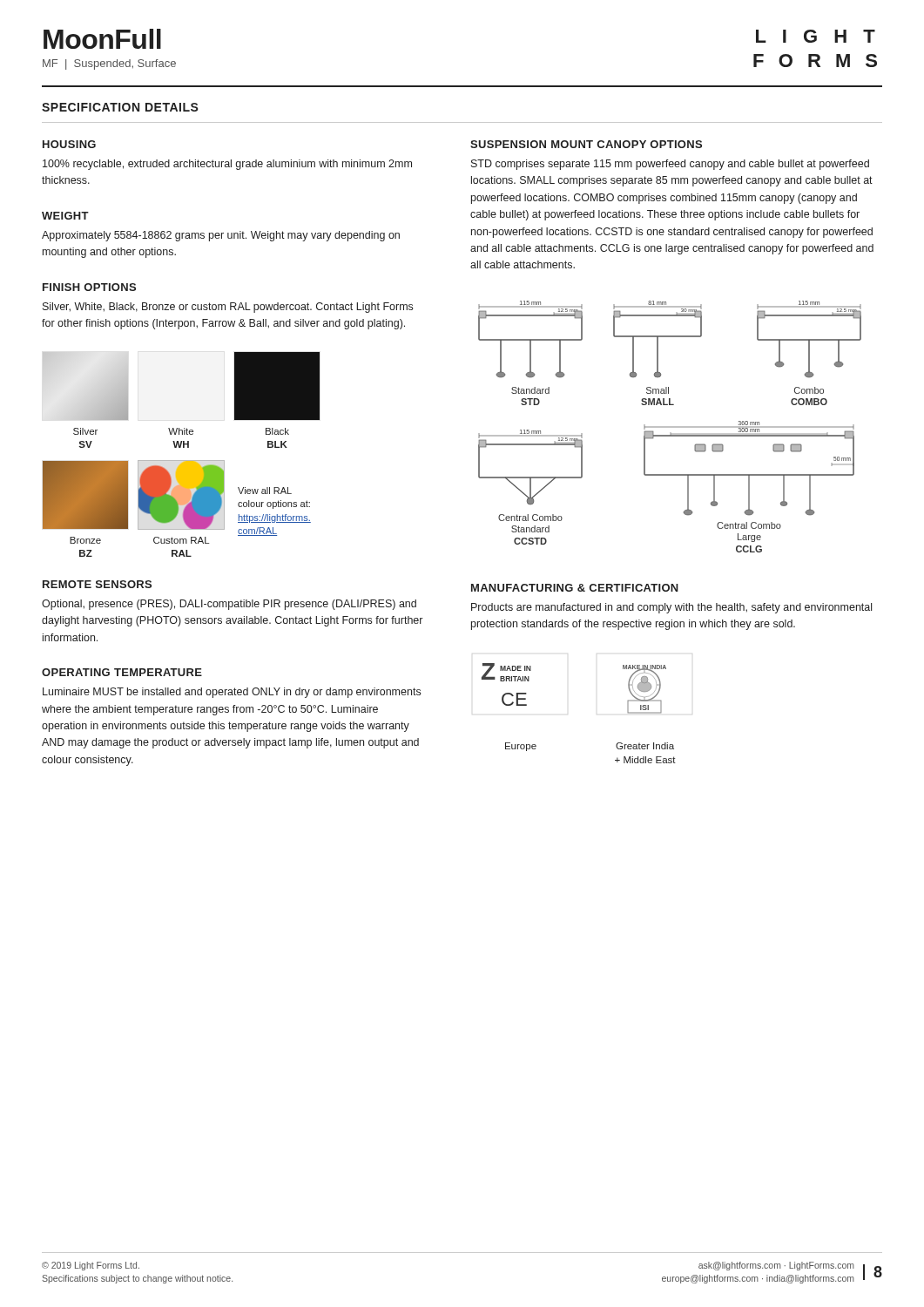
Task: Point to the block starting "OPERATING TEMPERATURE"
Action: pos(122,672)
